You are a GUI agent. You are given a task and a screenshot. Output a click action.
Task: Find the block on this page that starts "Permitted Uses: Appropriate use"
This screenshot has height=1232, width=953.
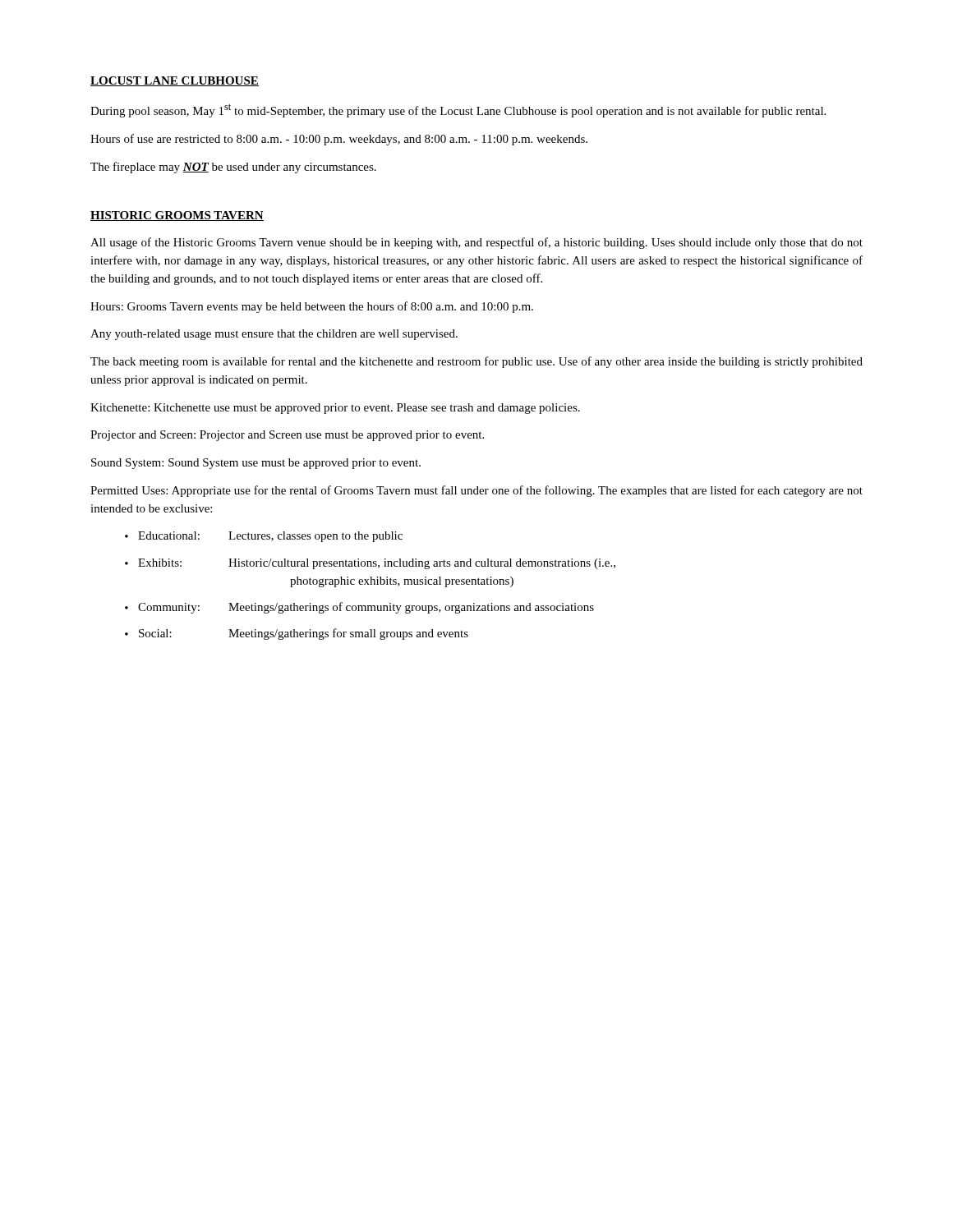tap(476, 499)
